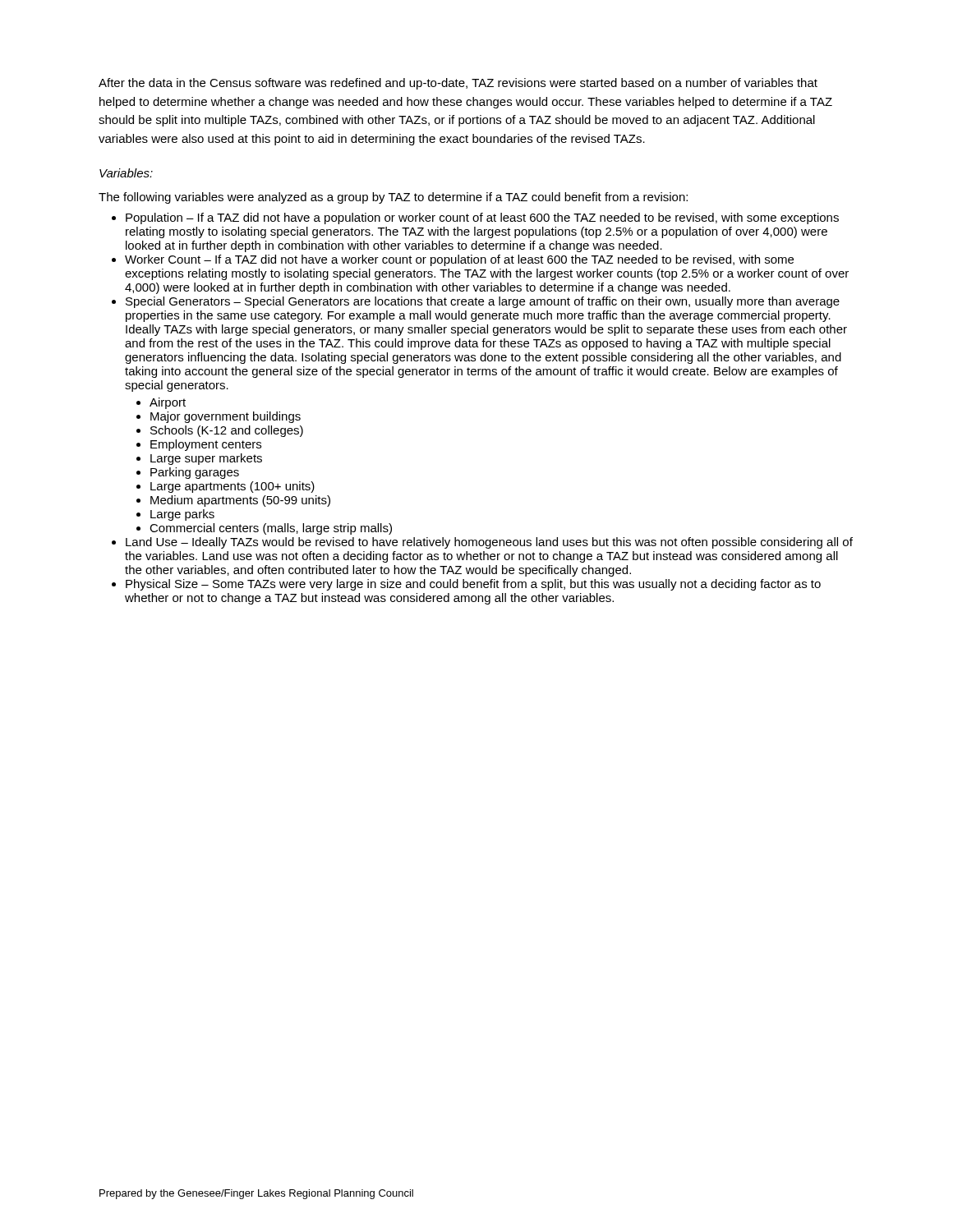This screenshot has width=953, height=1232.
Task: Point to the text starting "Large apartments (100+ units)"
Action: coord(232,487)
